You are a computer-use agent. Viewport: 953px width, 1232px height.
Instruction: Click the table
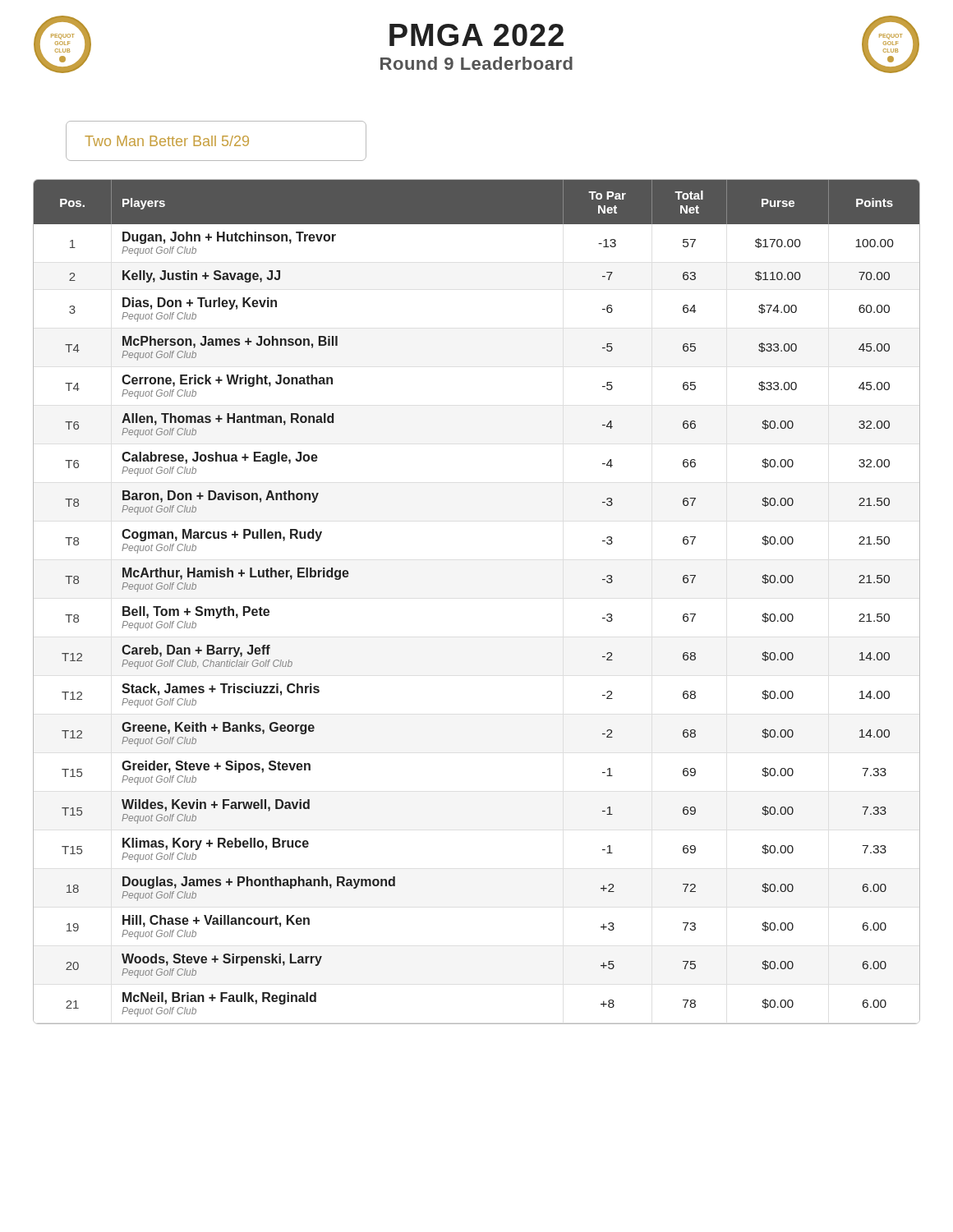(476, 602)
